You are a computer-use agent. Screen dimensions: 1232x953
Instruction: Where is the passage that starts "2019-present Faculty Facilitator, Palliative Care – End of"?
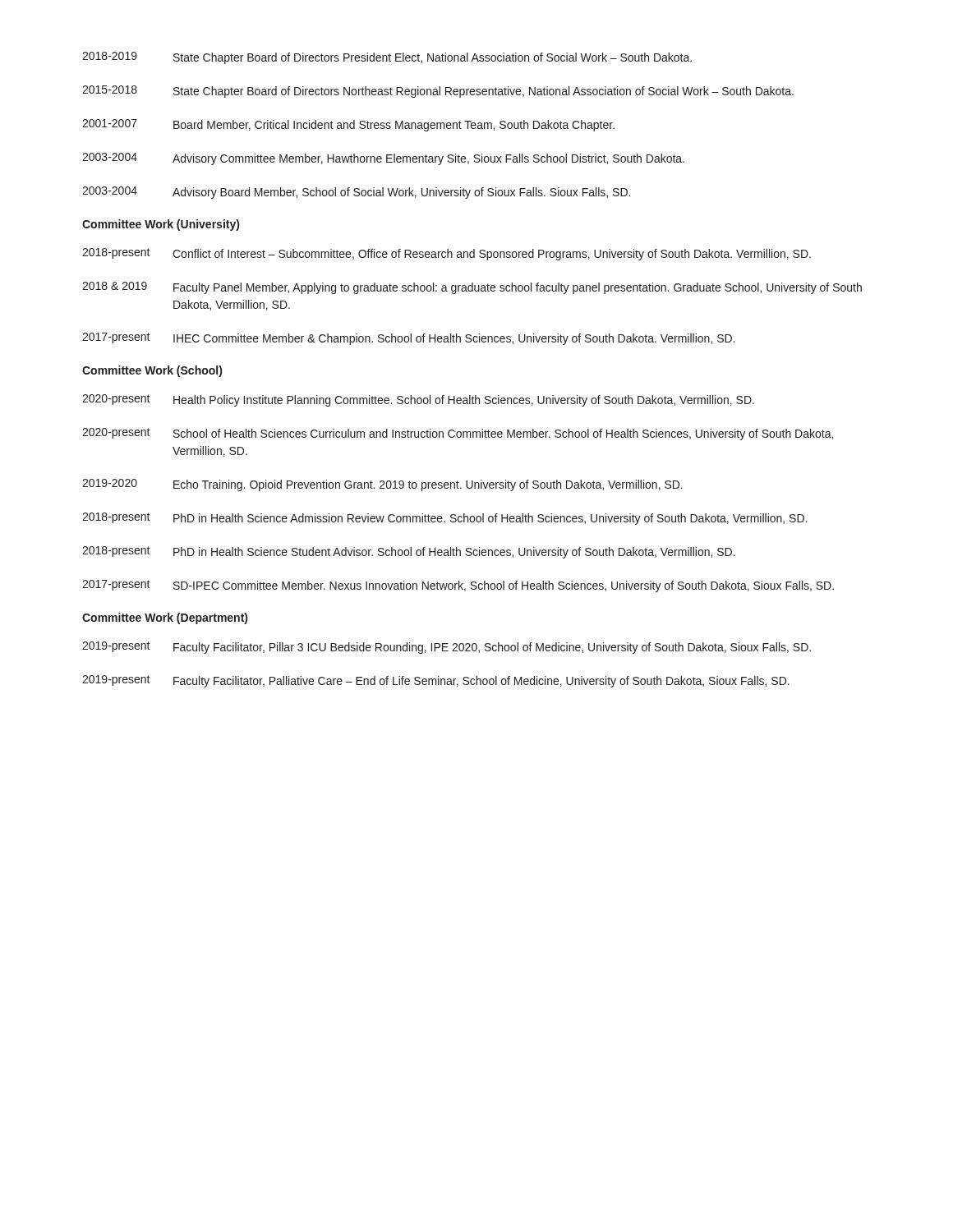[x=476, y=681]
